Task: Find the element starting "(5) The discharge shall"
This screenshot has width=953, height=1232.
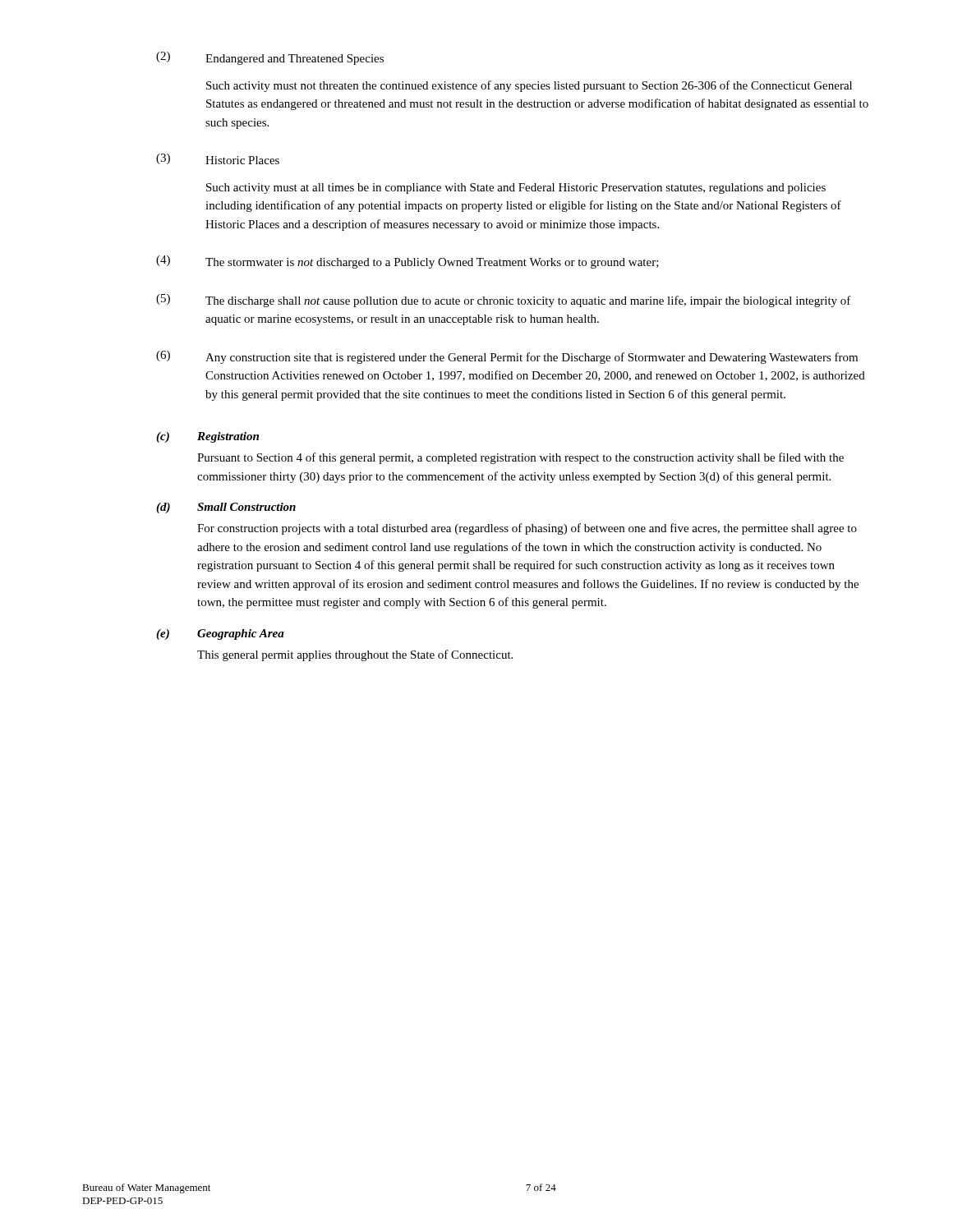Action: [513, 312]
